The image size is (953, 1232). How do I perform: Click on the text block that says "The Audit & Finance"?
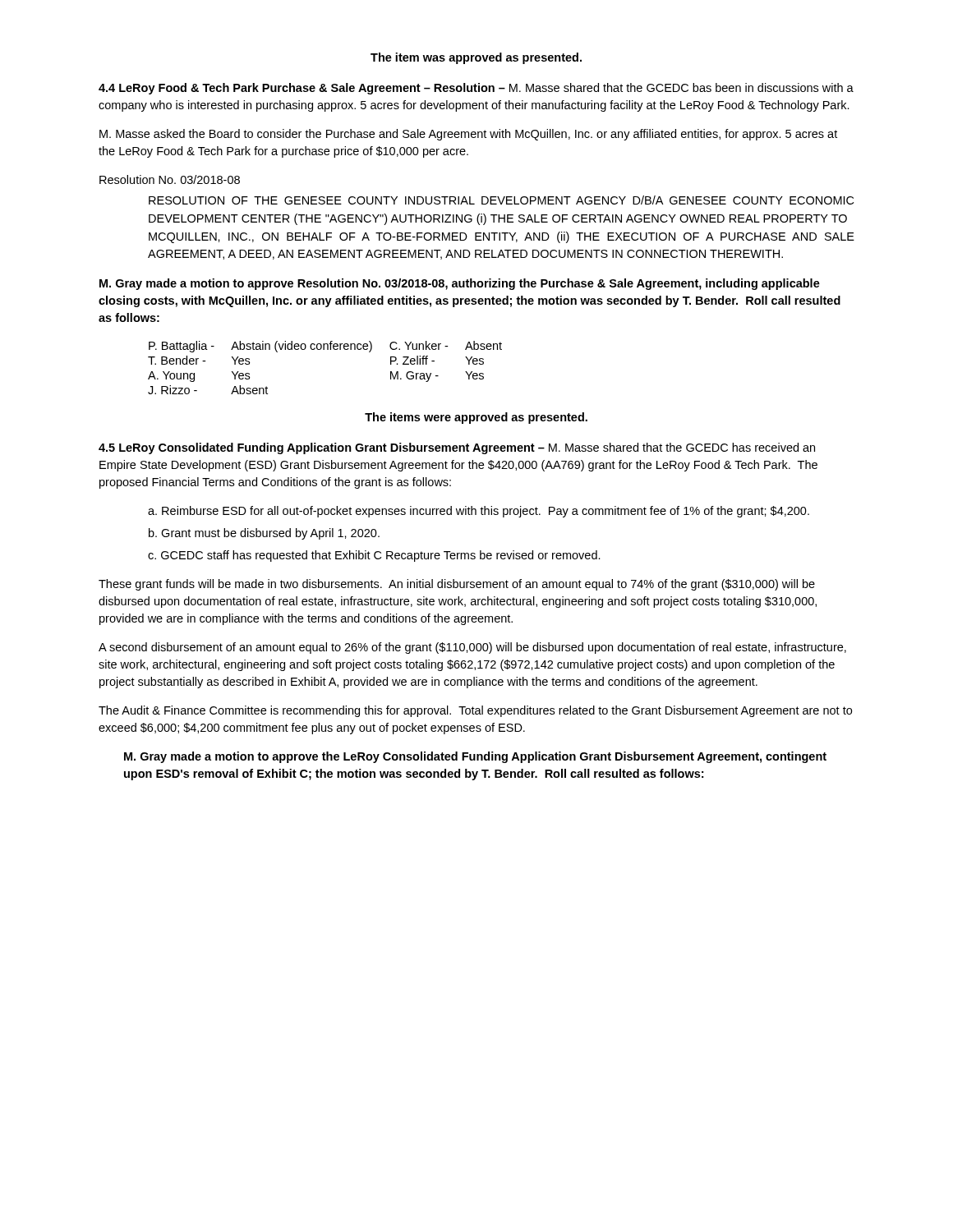tap(476, 719)
